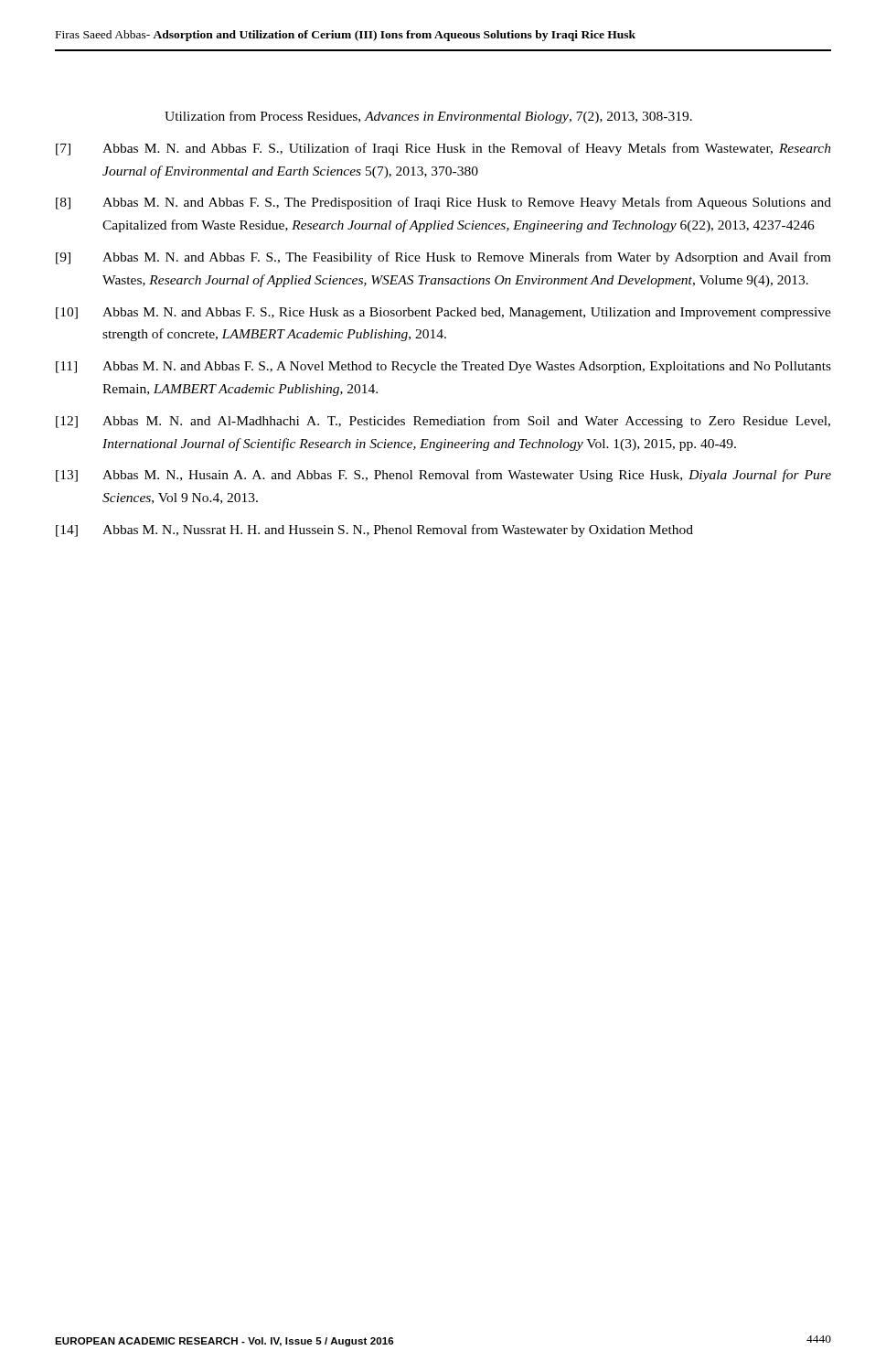Find the list item that reads "[13] Abbas M. N., Husain A. A. and"
The height and width of the screenshot is (1372, 886).
pyautogui.click(x=443, y=487)
